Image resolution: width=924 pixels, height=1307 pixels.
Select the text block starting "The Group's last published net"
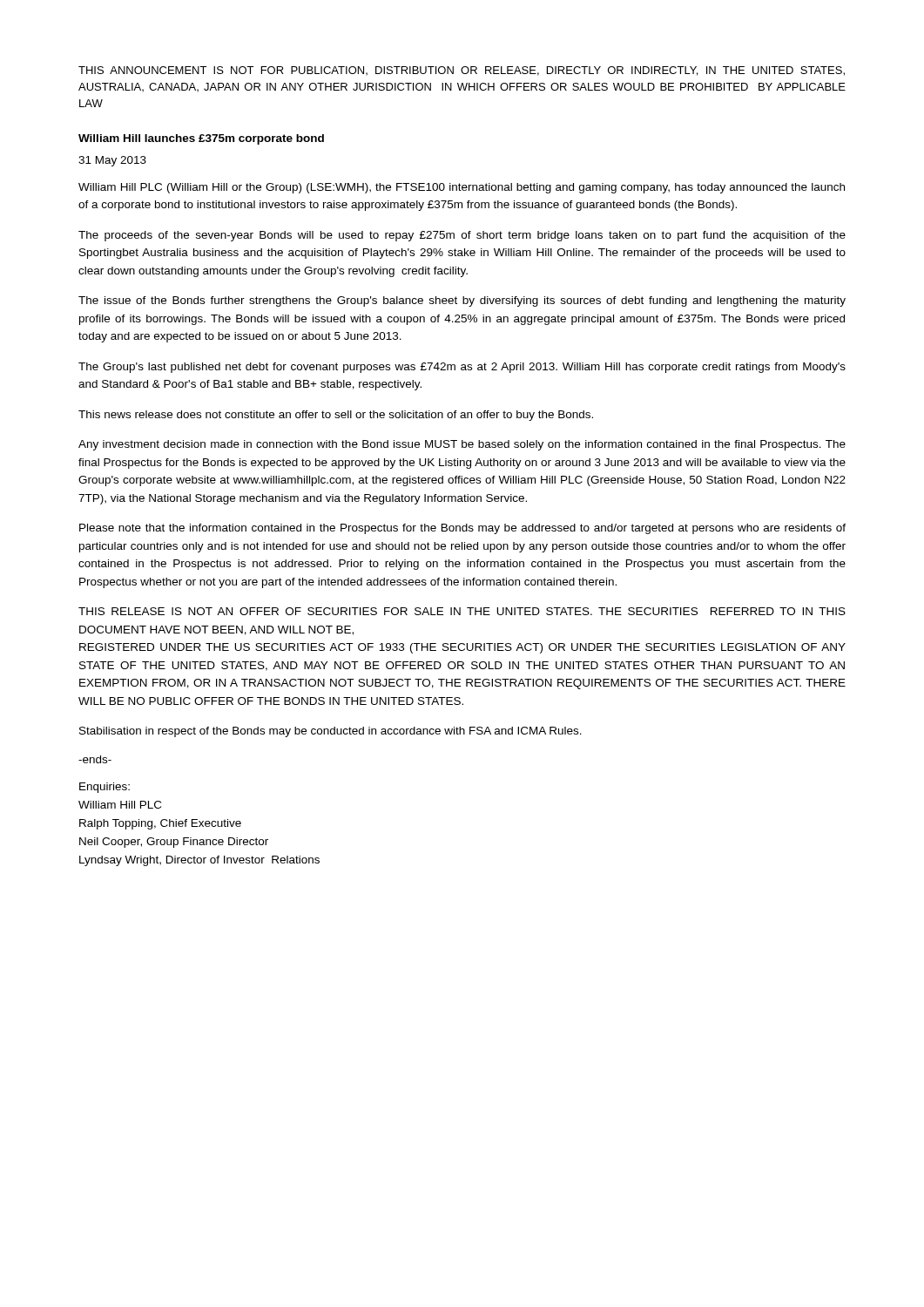coord(462,375)
